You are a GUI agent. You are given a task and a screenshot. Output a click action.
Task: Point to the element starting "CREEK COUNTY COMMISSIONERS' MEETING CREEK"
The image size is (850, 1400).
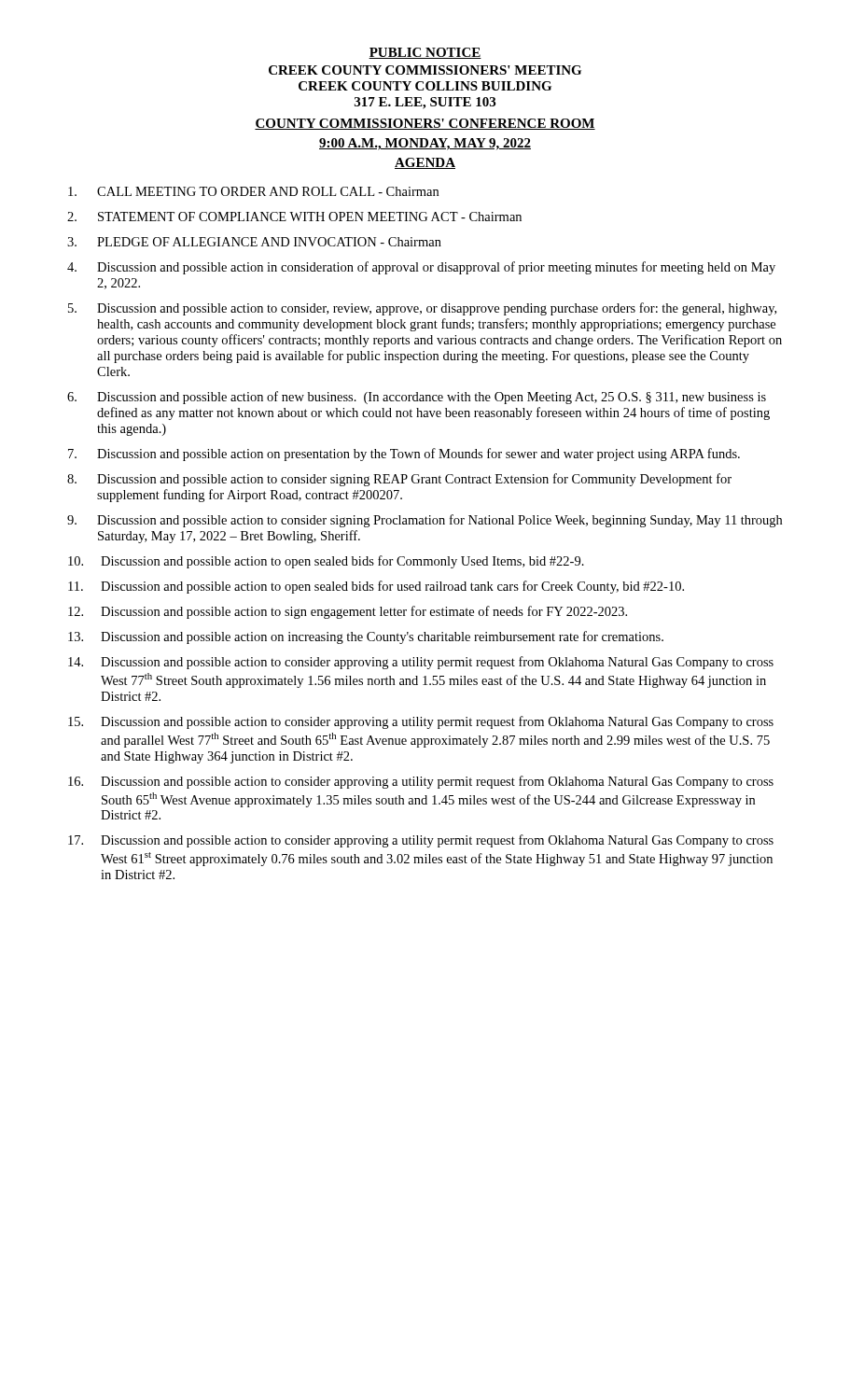coord(425,86)
